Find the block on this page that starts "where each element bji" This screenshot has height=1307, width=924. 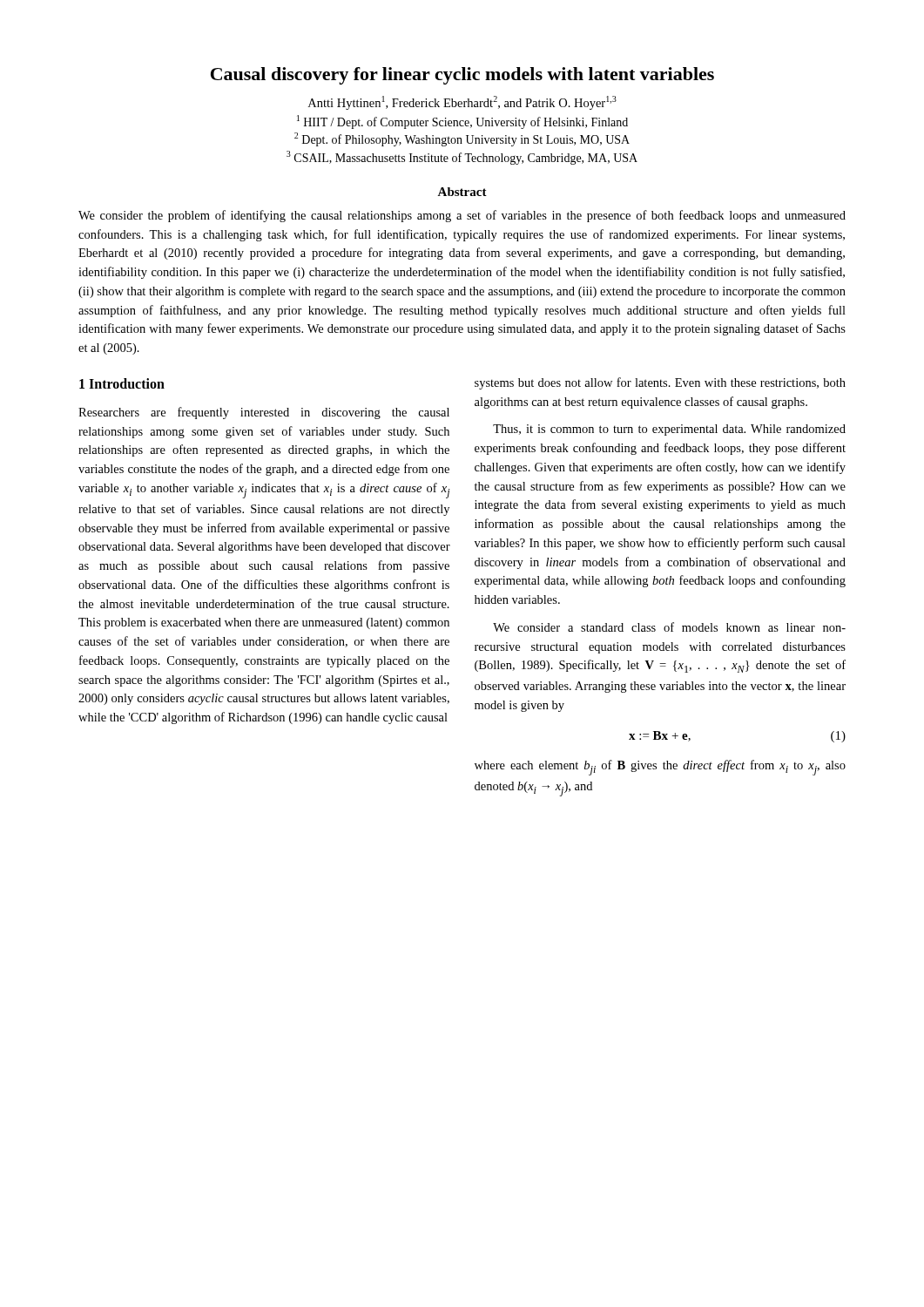tap(660, 777)
